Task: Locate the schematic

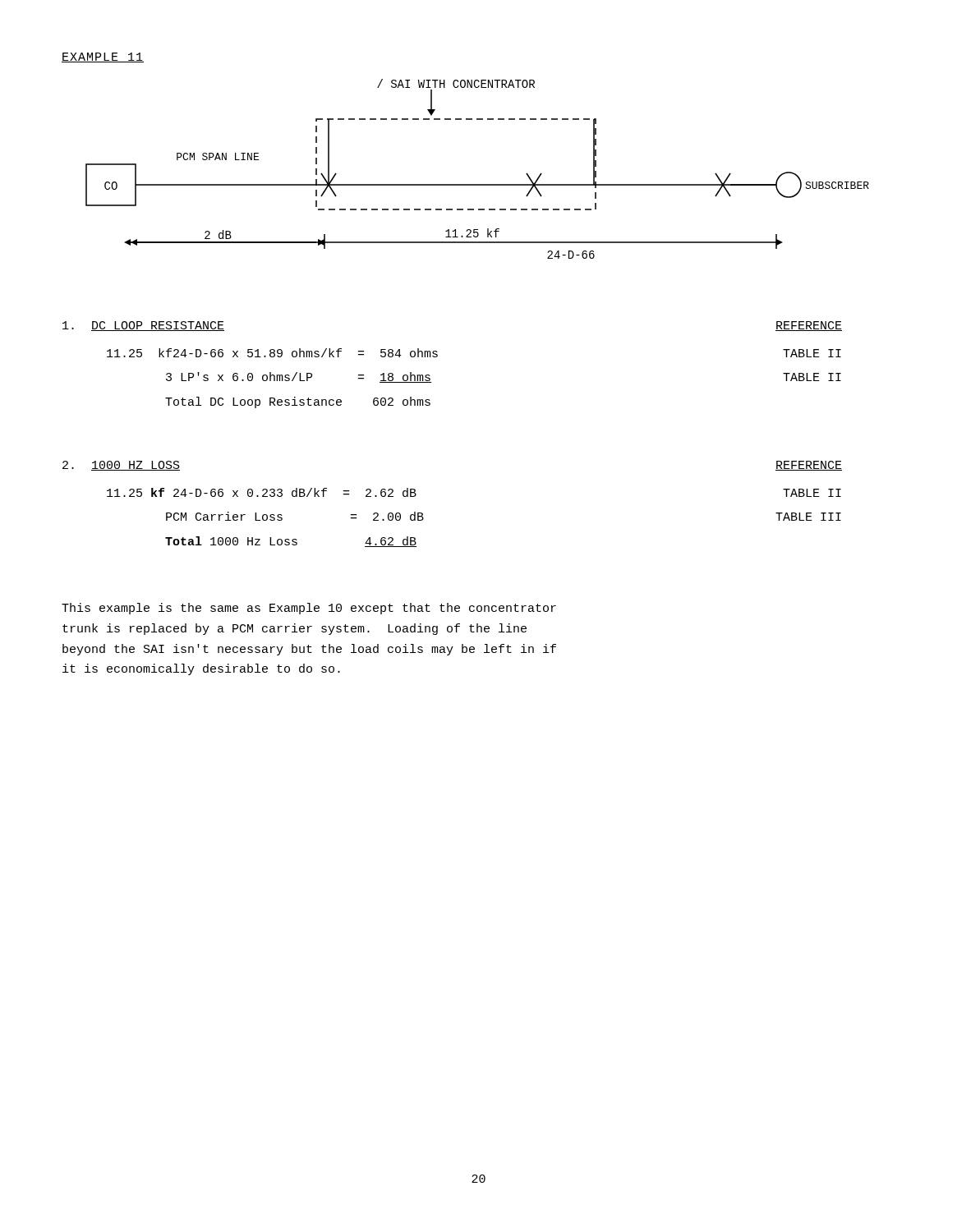Action: (x=472, y=185)
